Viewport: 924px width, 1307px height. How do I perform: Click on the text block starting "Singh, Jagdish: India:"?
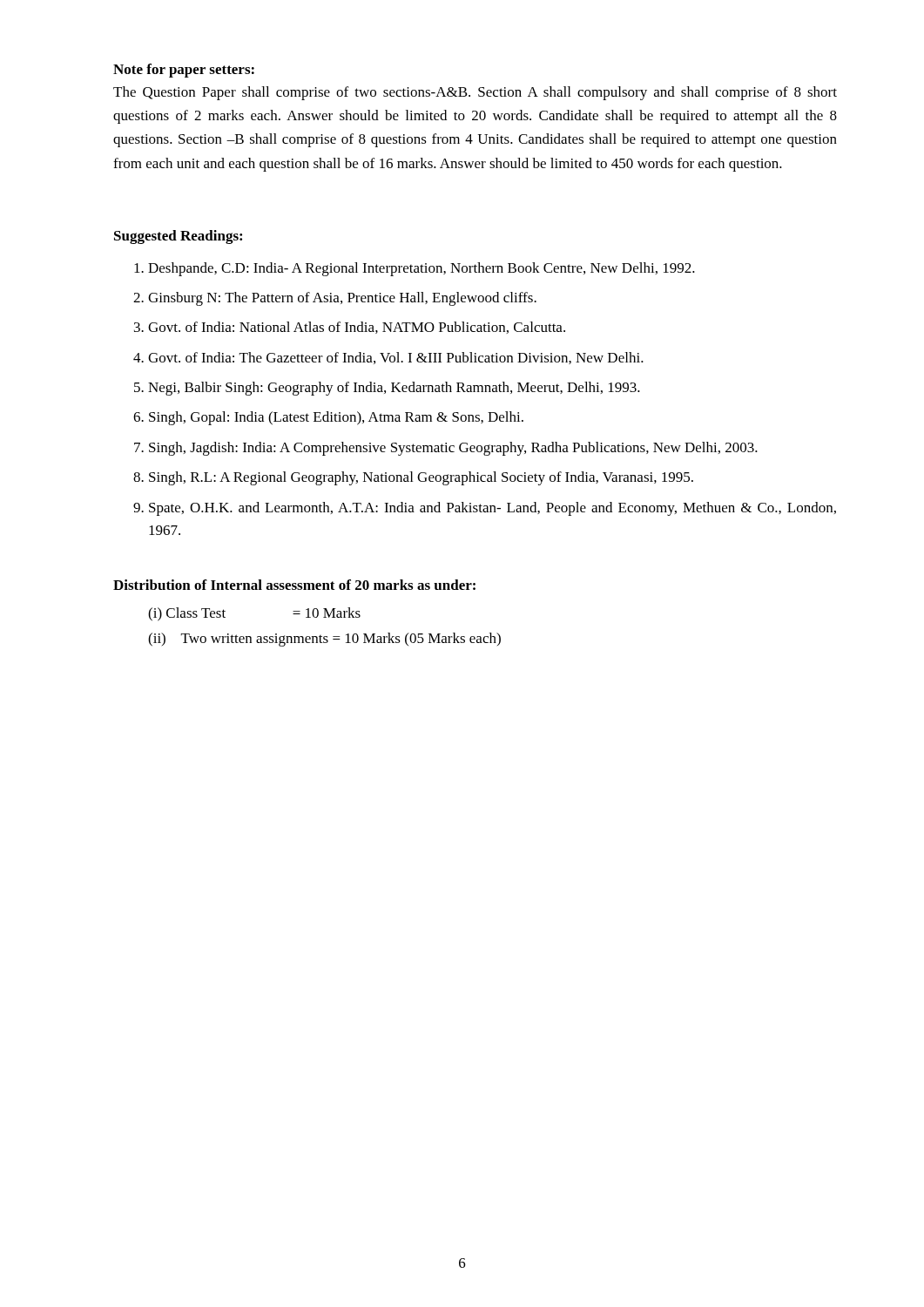click(x=484, y=448)
